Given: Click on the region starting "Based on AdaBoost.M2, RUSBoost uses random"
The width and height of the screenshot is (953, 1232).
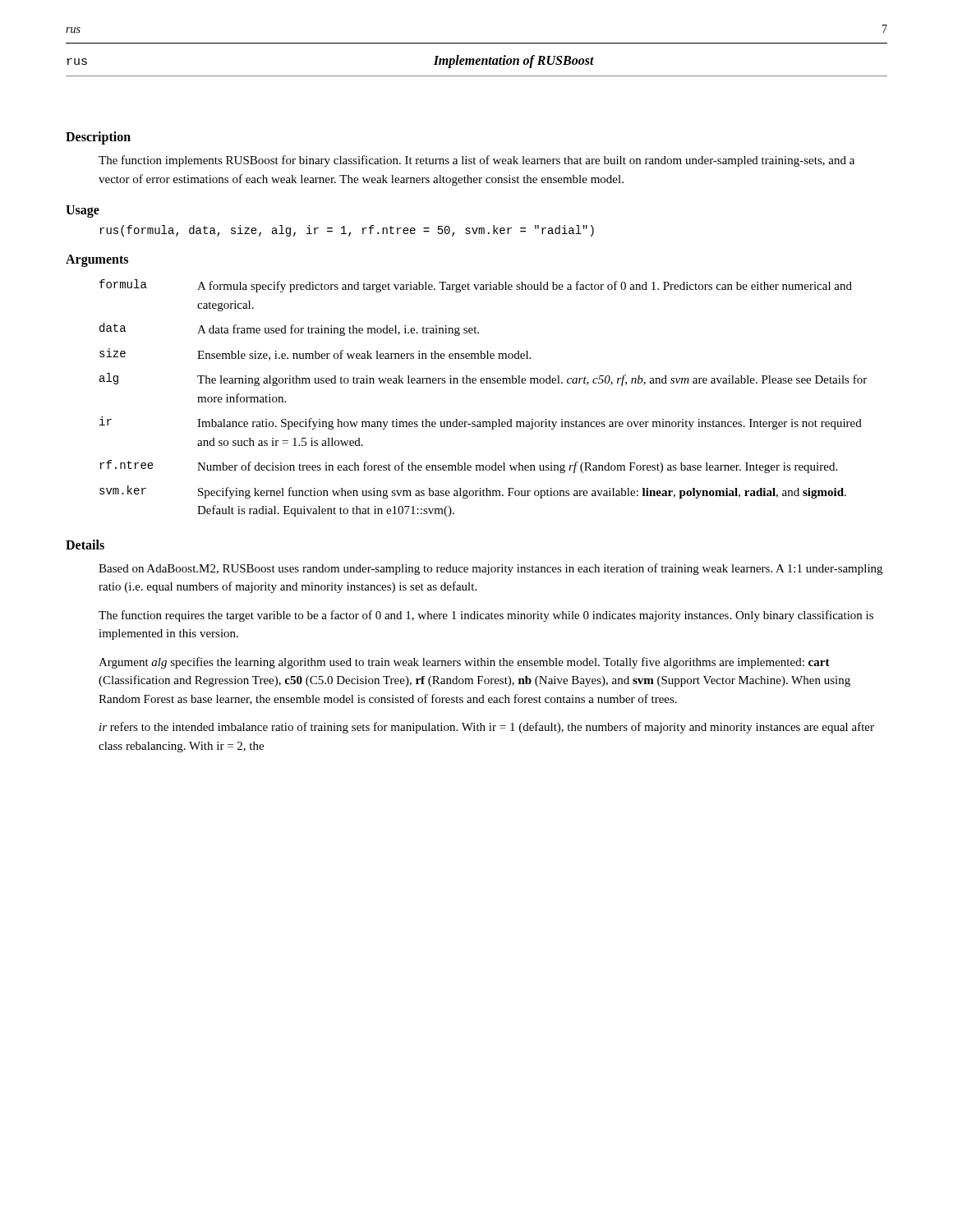Looking at the screenshot, I should 491,577.
